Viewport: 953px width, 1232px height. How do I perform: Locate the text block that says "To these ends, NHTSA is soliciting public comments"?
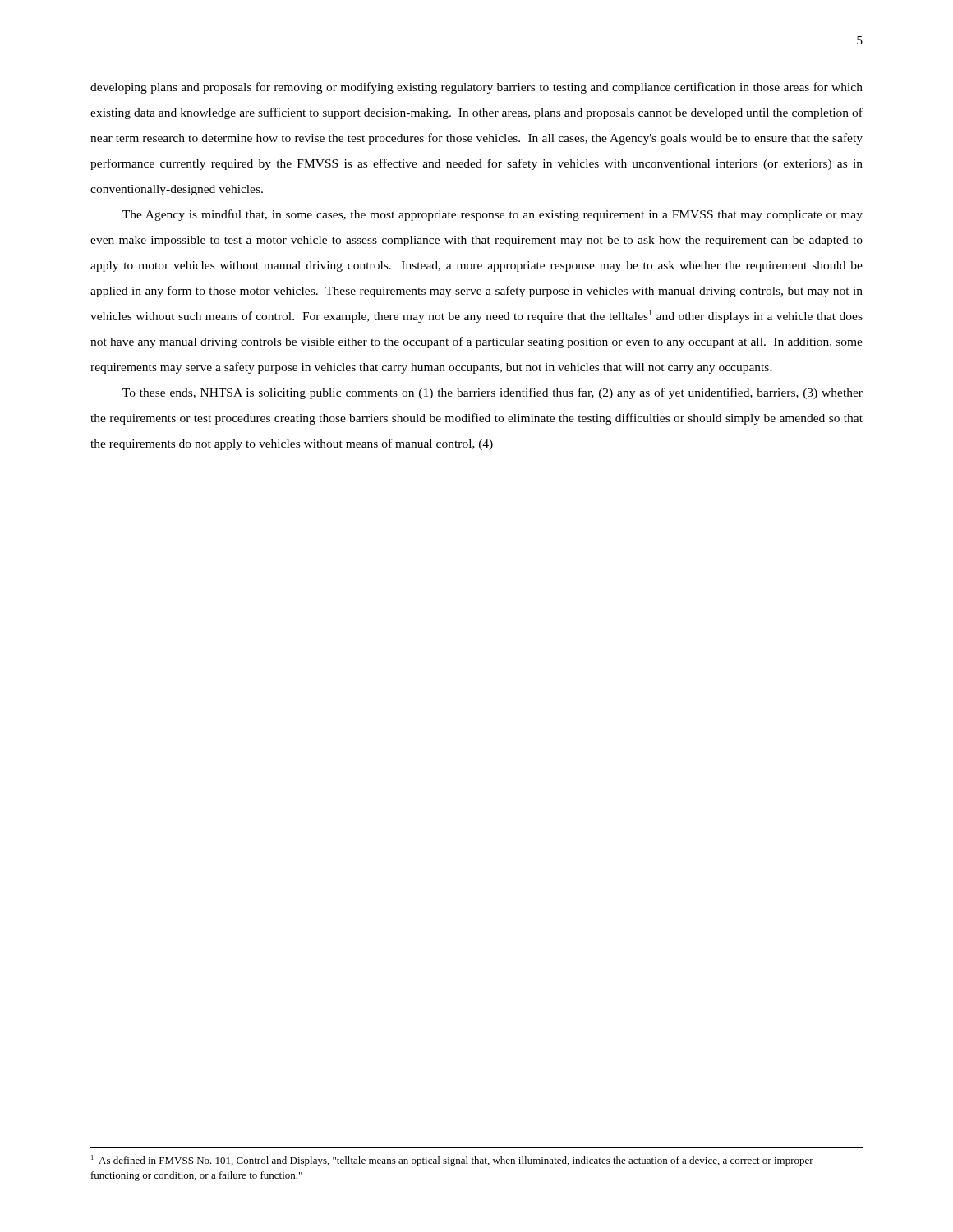point(476,418)
